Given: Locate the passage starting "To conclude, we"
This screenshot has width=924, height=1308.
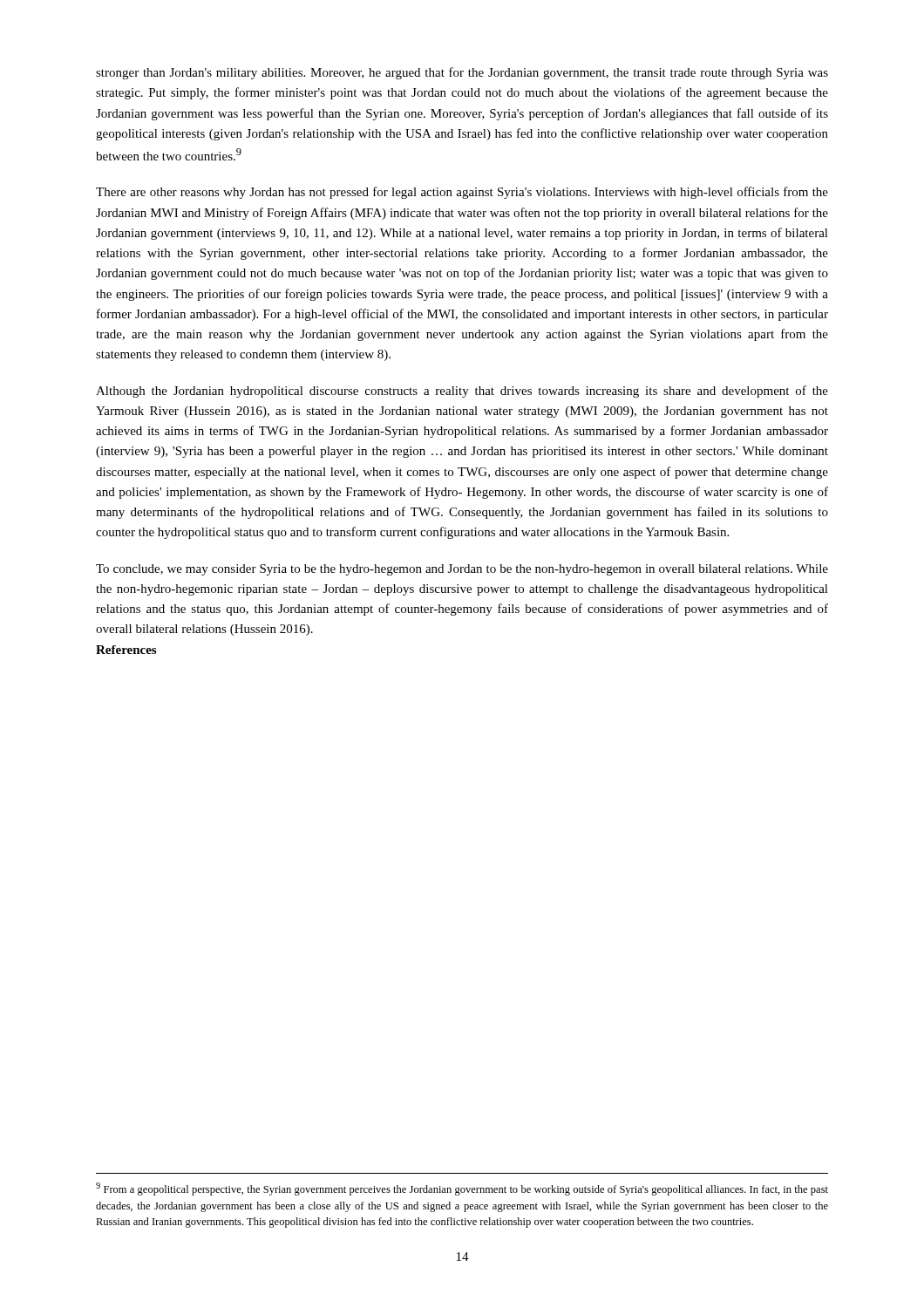Looking at the screenshot, I should click(462, 609).
